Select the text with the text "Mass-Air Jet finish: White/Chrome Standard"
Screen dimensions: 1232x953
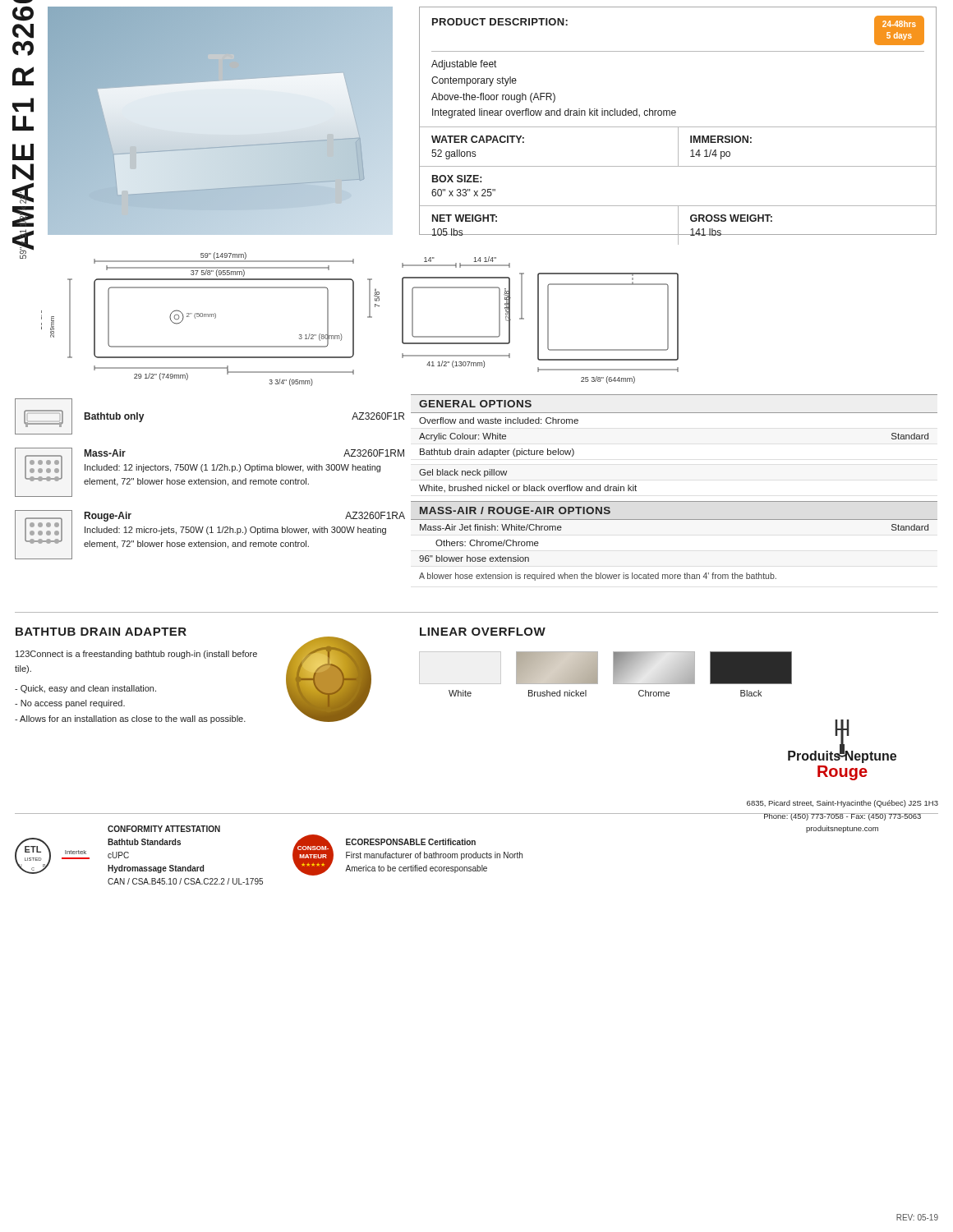pos(674,527)
